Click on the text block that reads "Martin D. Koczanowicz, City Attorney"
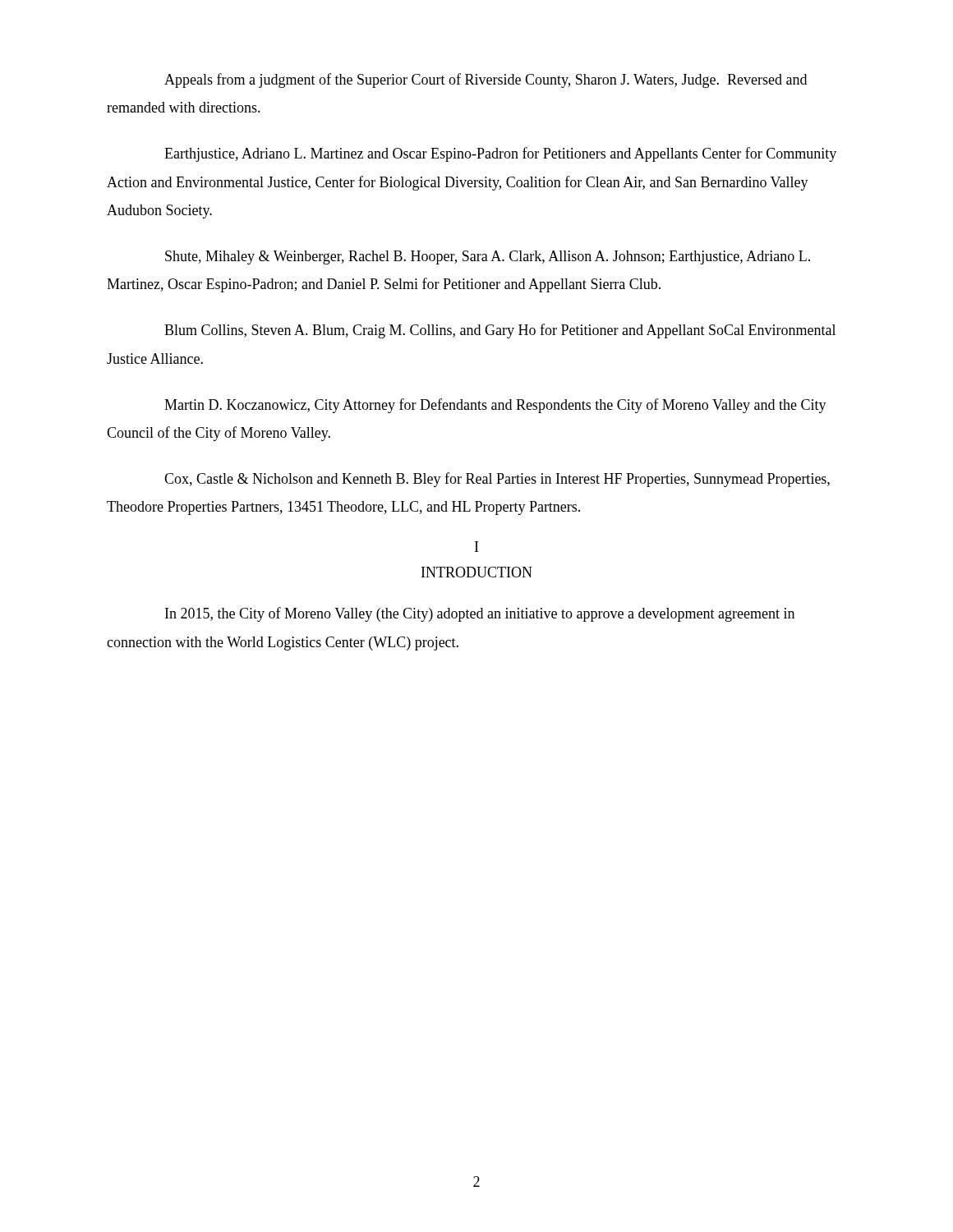This screenshot has width=953, height=1232. coord(476,419)
